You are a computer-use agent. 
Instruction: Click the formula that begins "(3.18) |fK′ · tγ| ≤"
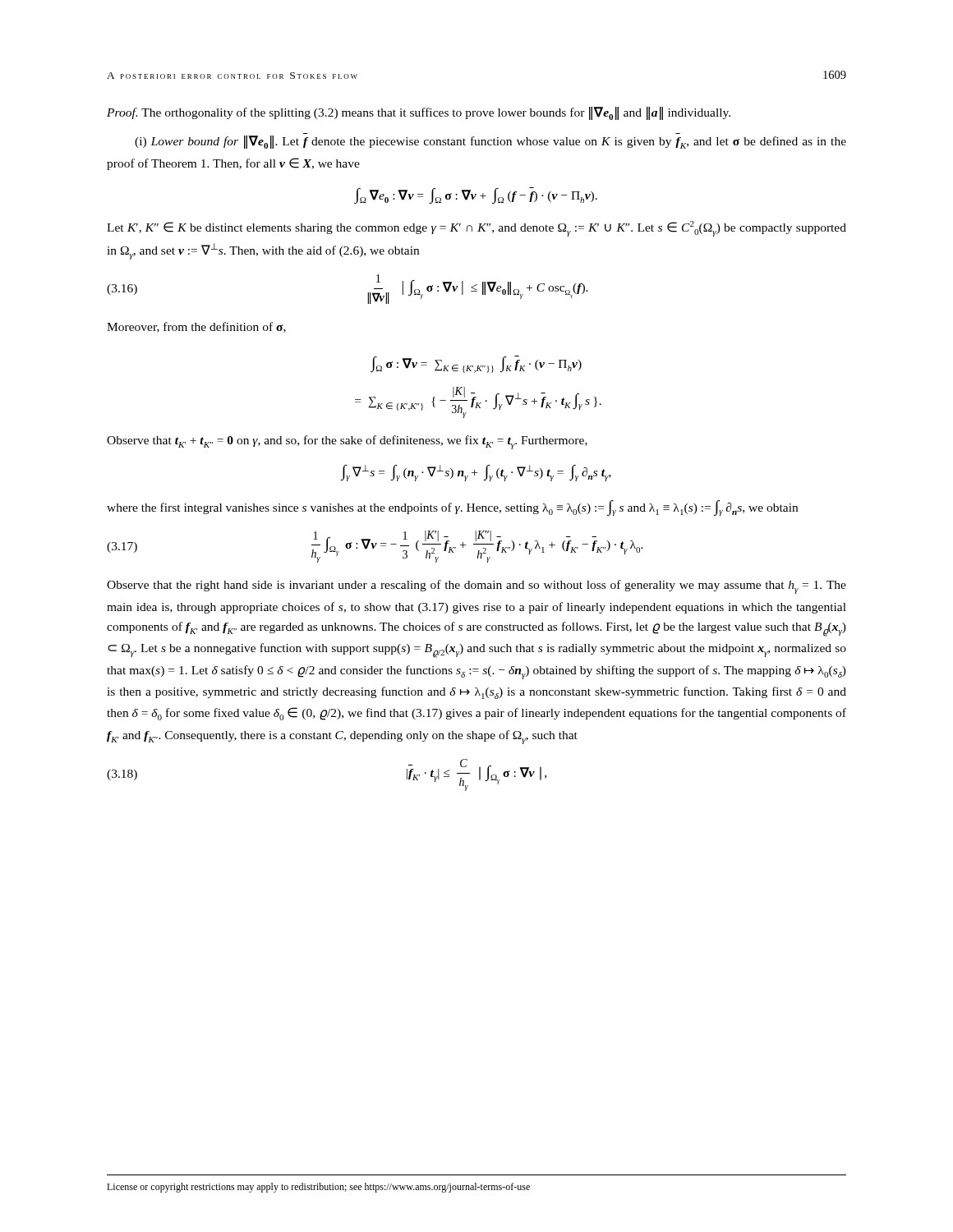(x=124, y=775)
